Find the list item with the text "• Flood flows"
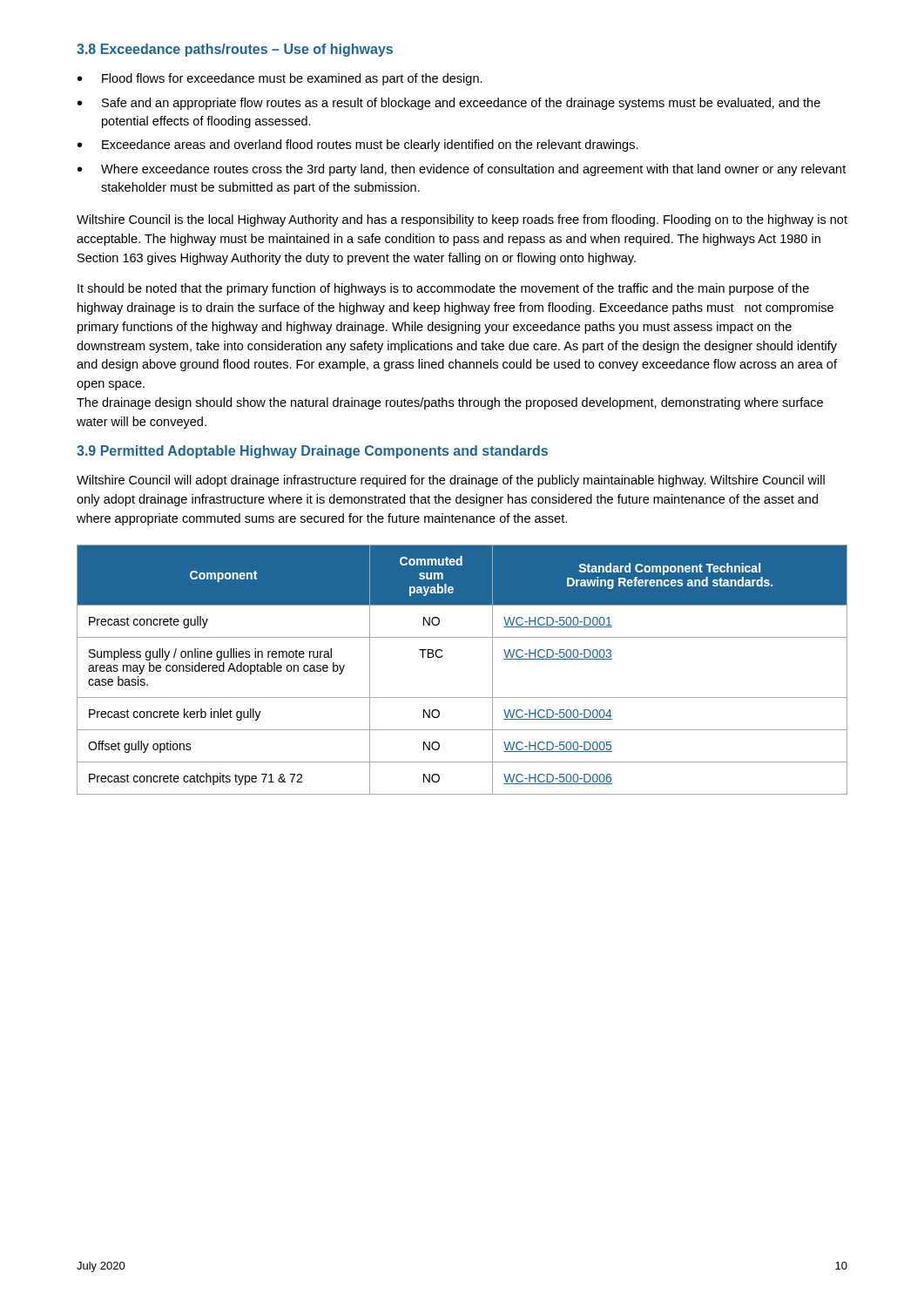924x1307 pixels. pos(462,79)
